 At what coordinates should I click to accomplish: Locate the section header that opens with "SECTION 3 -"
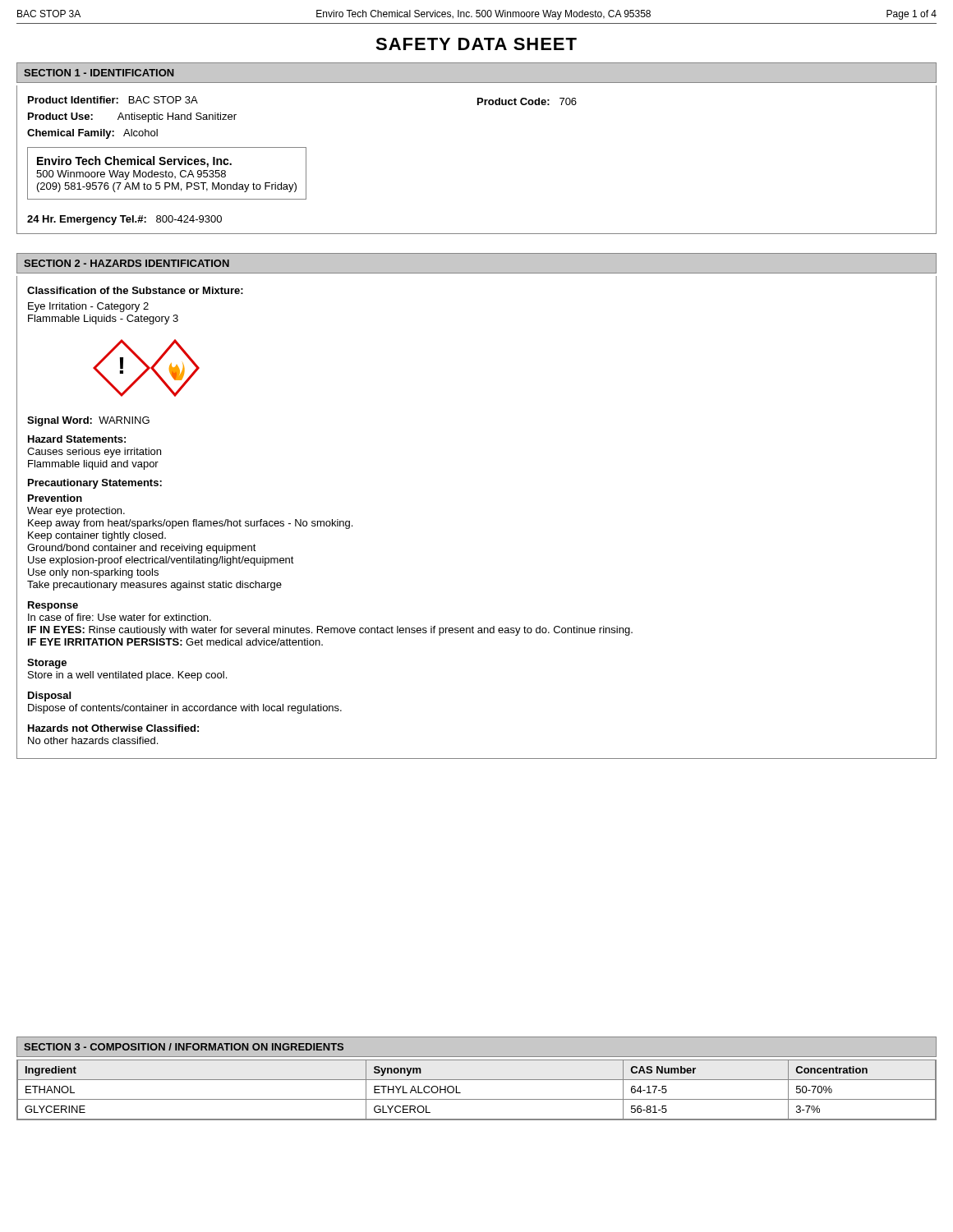184,1047
